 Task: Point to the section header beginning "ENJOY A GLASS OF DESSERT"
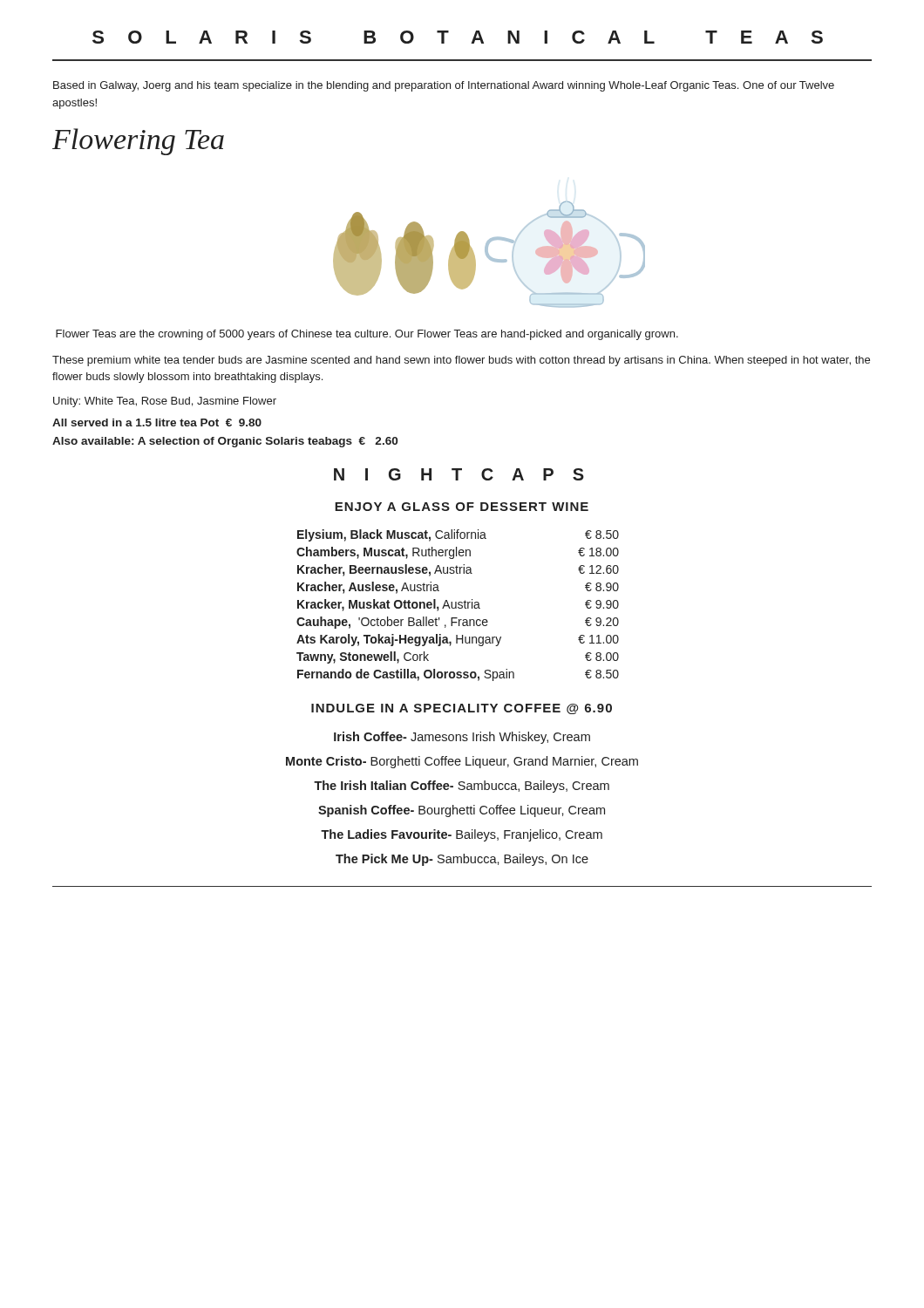coord(462,506)
